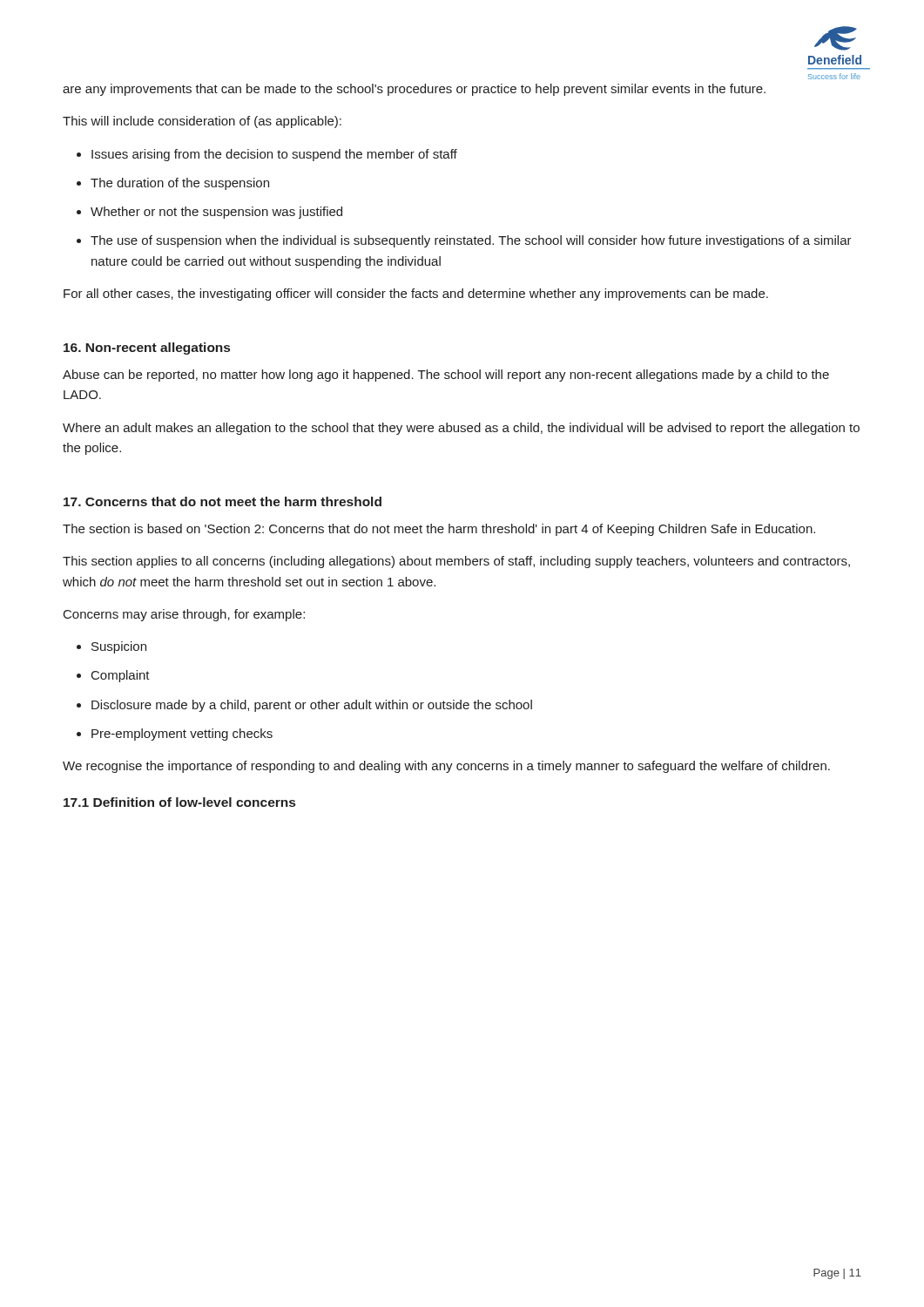This screenshot has height=1307, width=924.
Task: Select the element starting "16. Non-recent allegations"
Action: point(147,347)
